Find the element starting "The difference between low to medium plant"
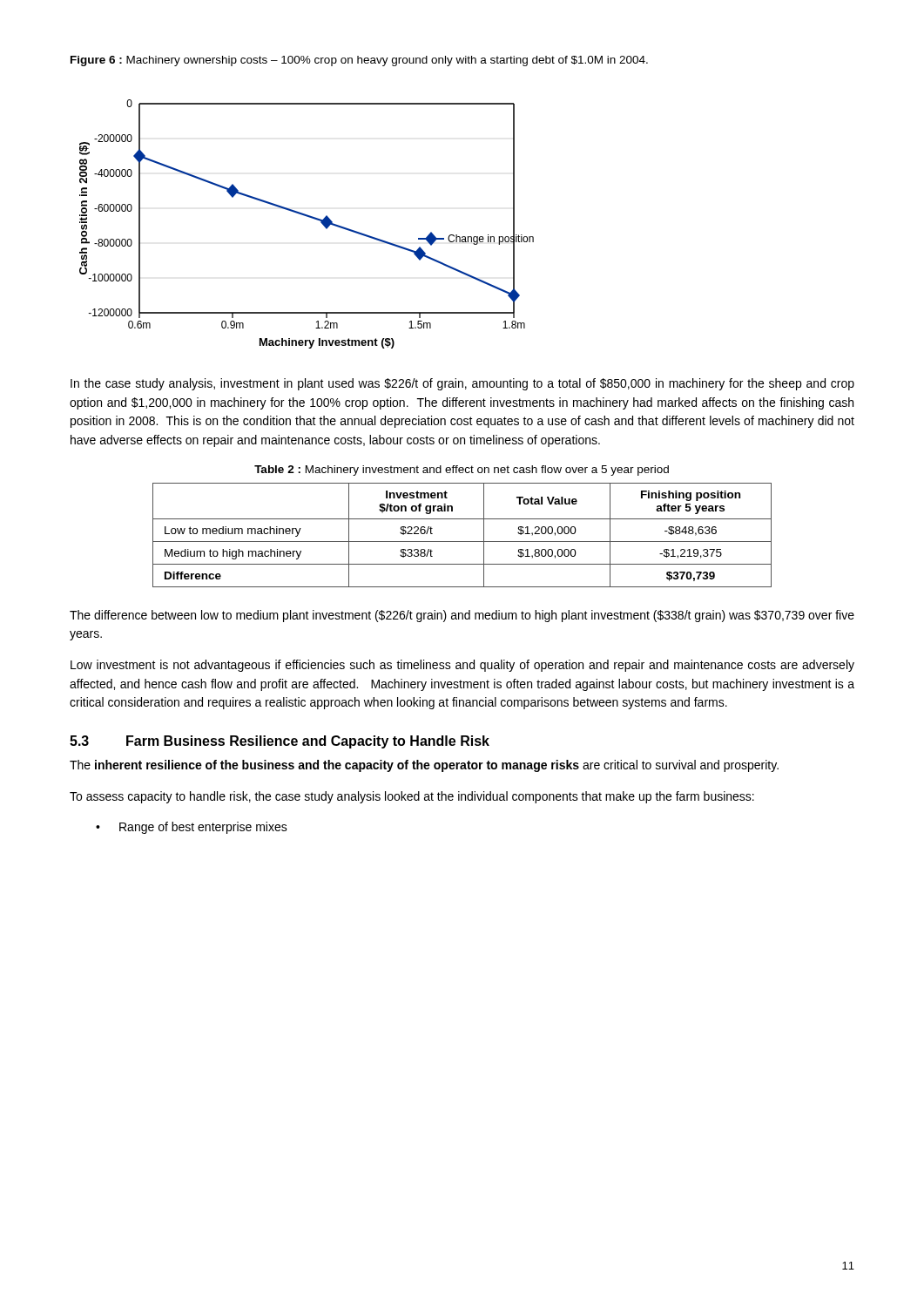924x1307 pixels. tap(462, 624)
